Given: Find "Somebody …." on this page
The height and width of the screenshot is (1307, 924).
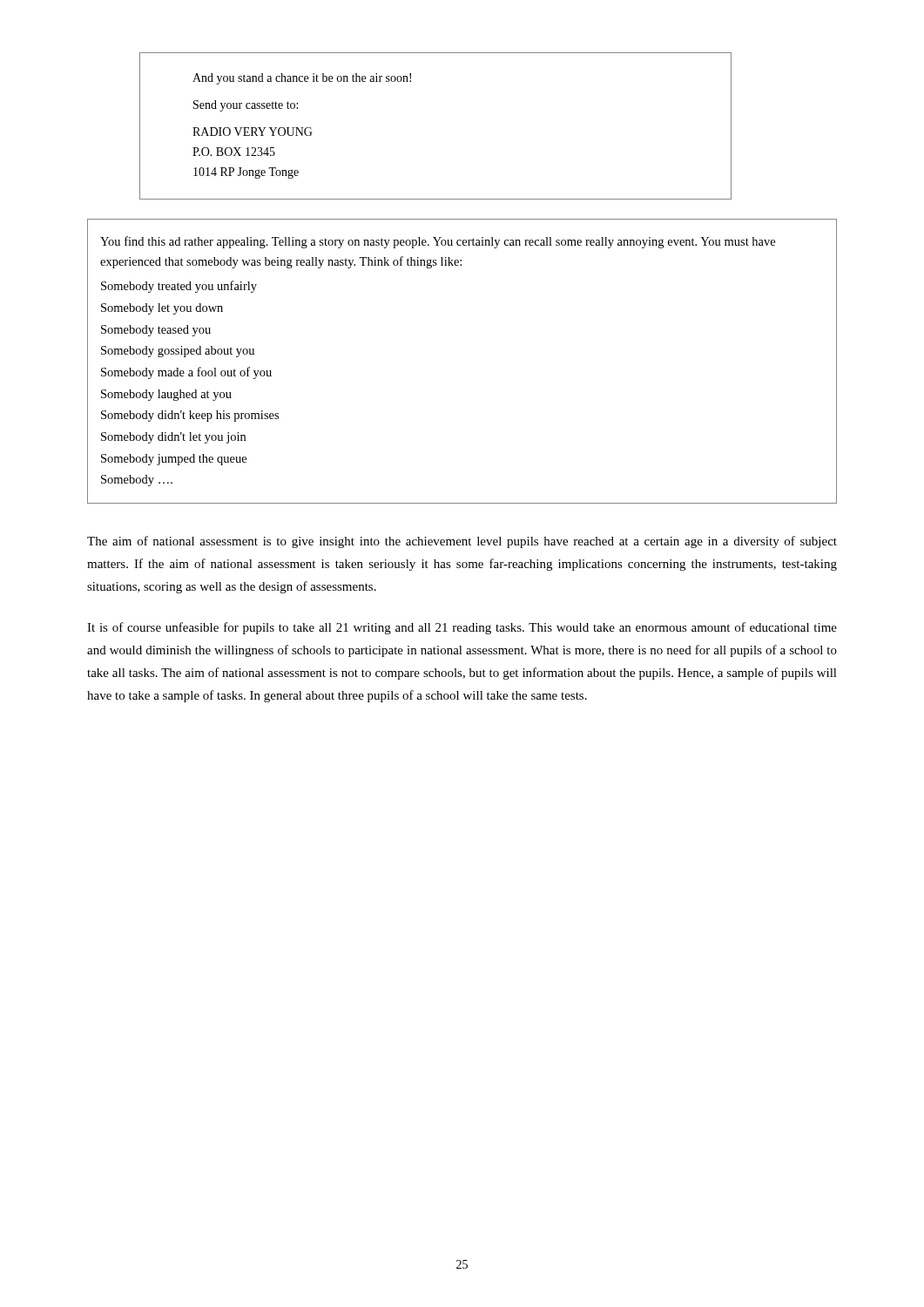Looking at the screenshot, I should click(x=137, y=479).
